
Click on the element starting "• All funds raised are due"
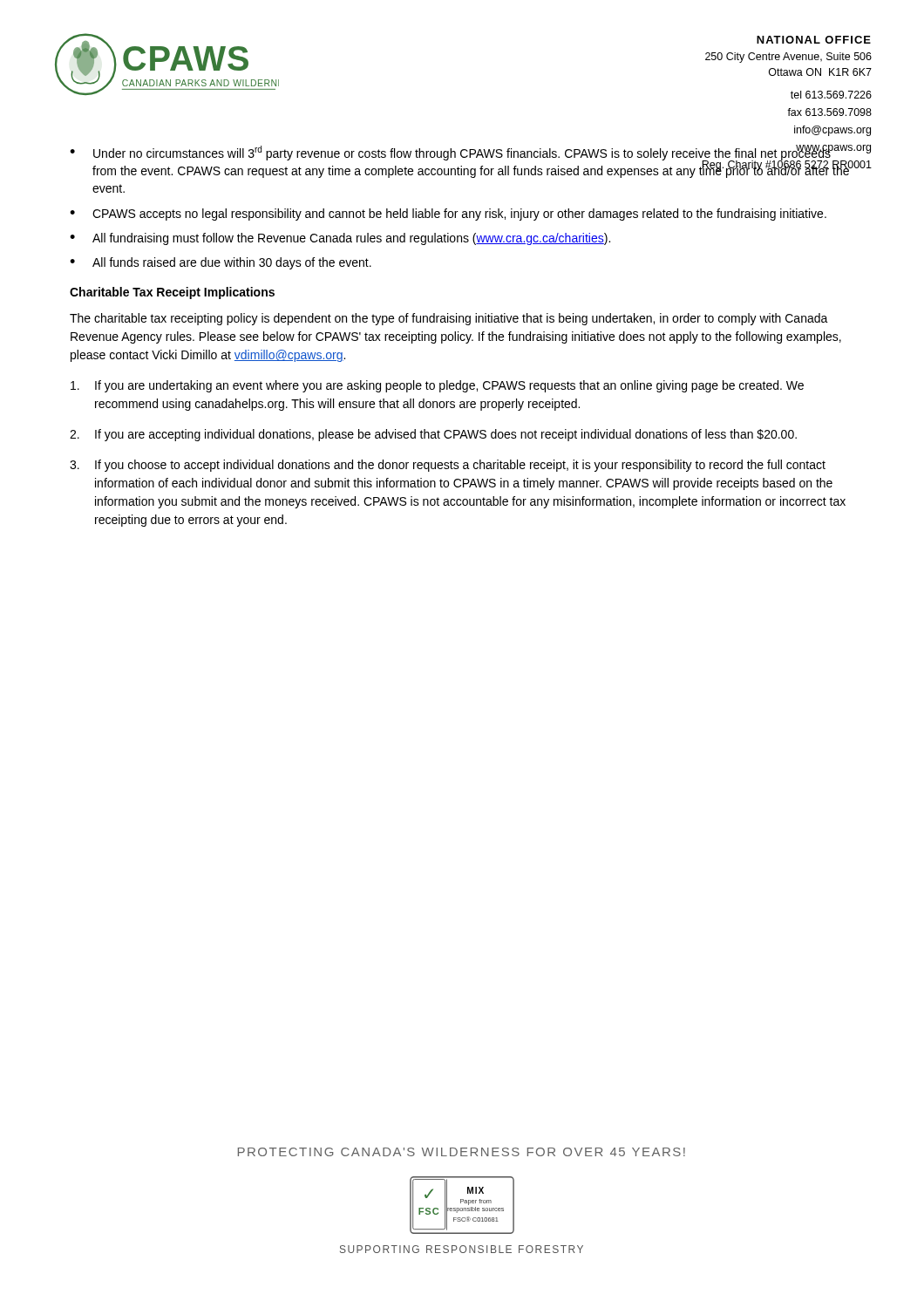click(x=221, y=263)
